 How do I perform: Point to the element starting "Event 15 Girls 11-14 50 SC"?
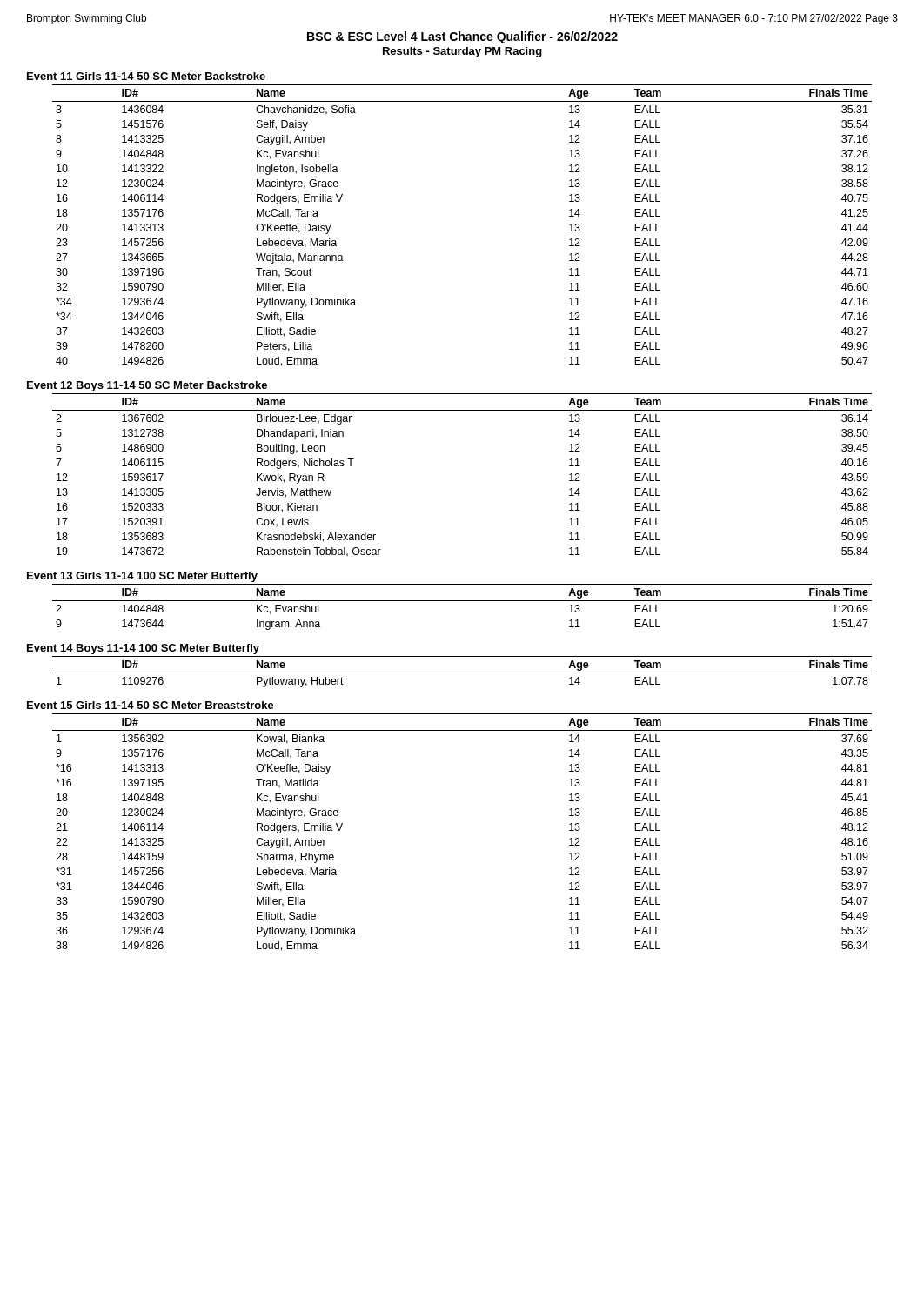150,705
